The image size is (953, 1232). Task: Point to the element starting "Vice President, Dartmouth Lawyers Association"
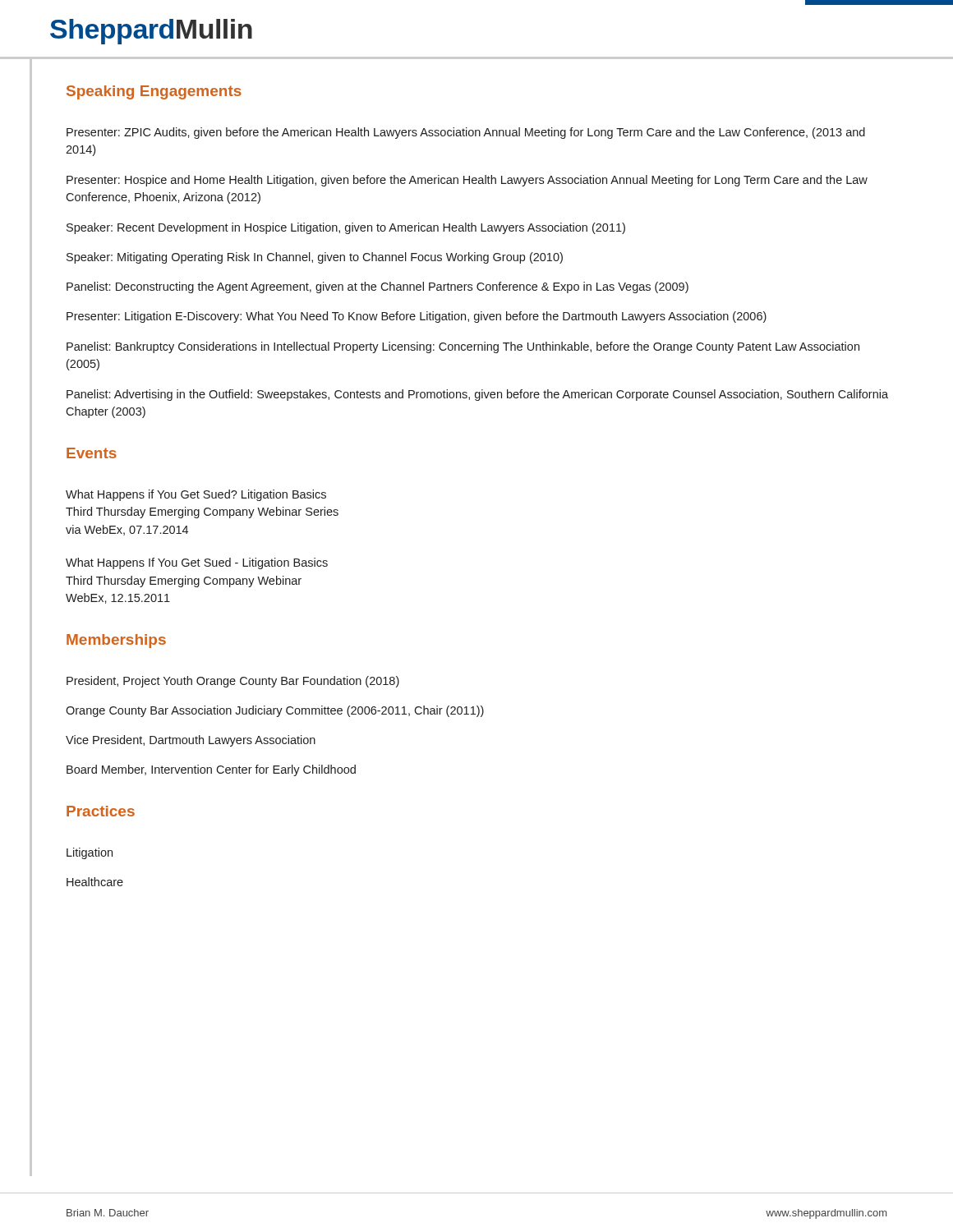(x=191, y=741)
